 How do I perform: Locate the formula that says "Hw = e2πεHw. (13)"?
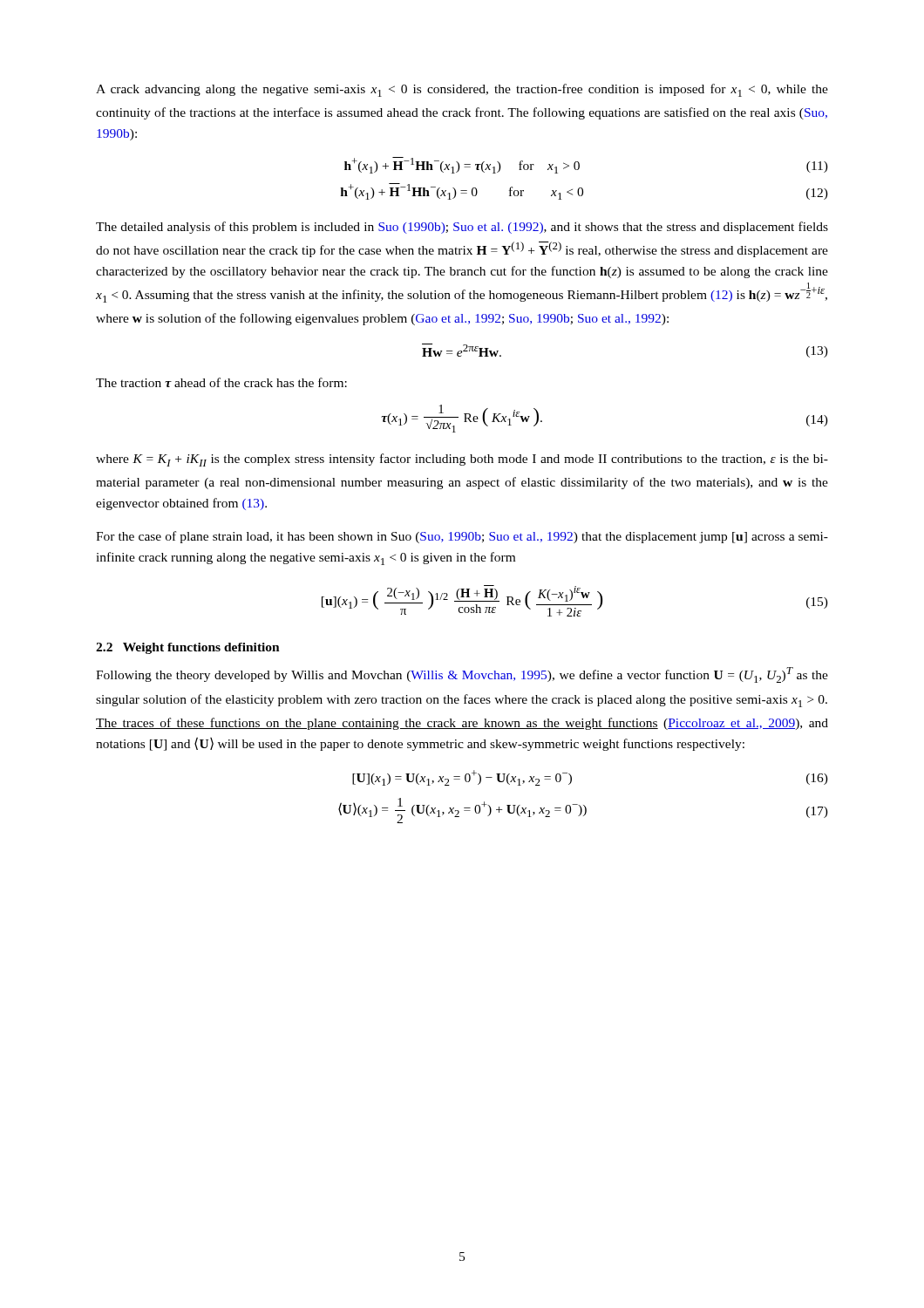[477, 351]
